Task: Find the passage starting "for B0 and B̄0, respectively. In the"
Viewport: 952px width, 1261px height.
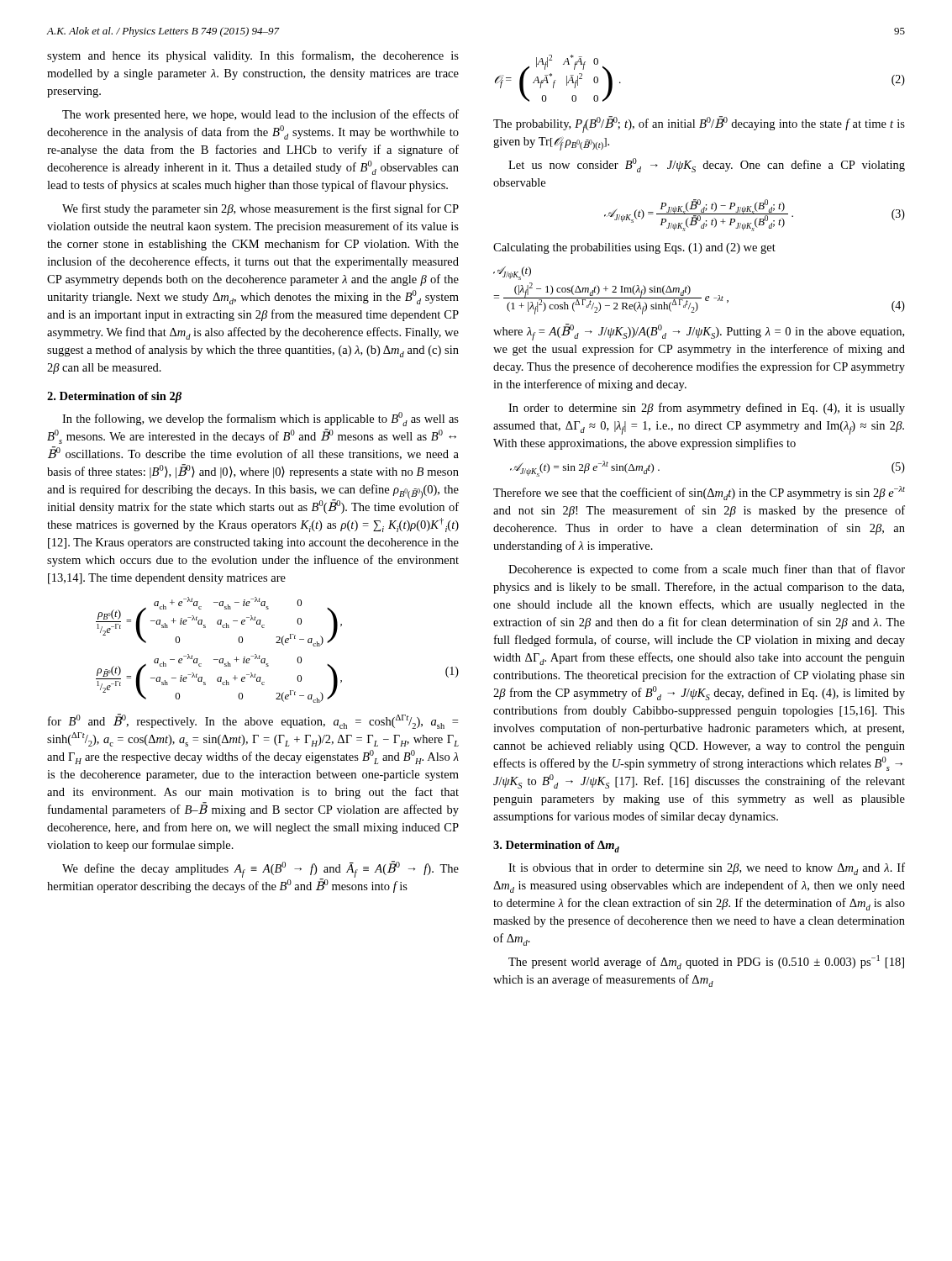Action: pyautogui.click(x=253, y=804)
